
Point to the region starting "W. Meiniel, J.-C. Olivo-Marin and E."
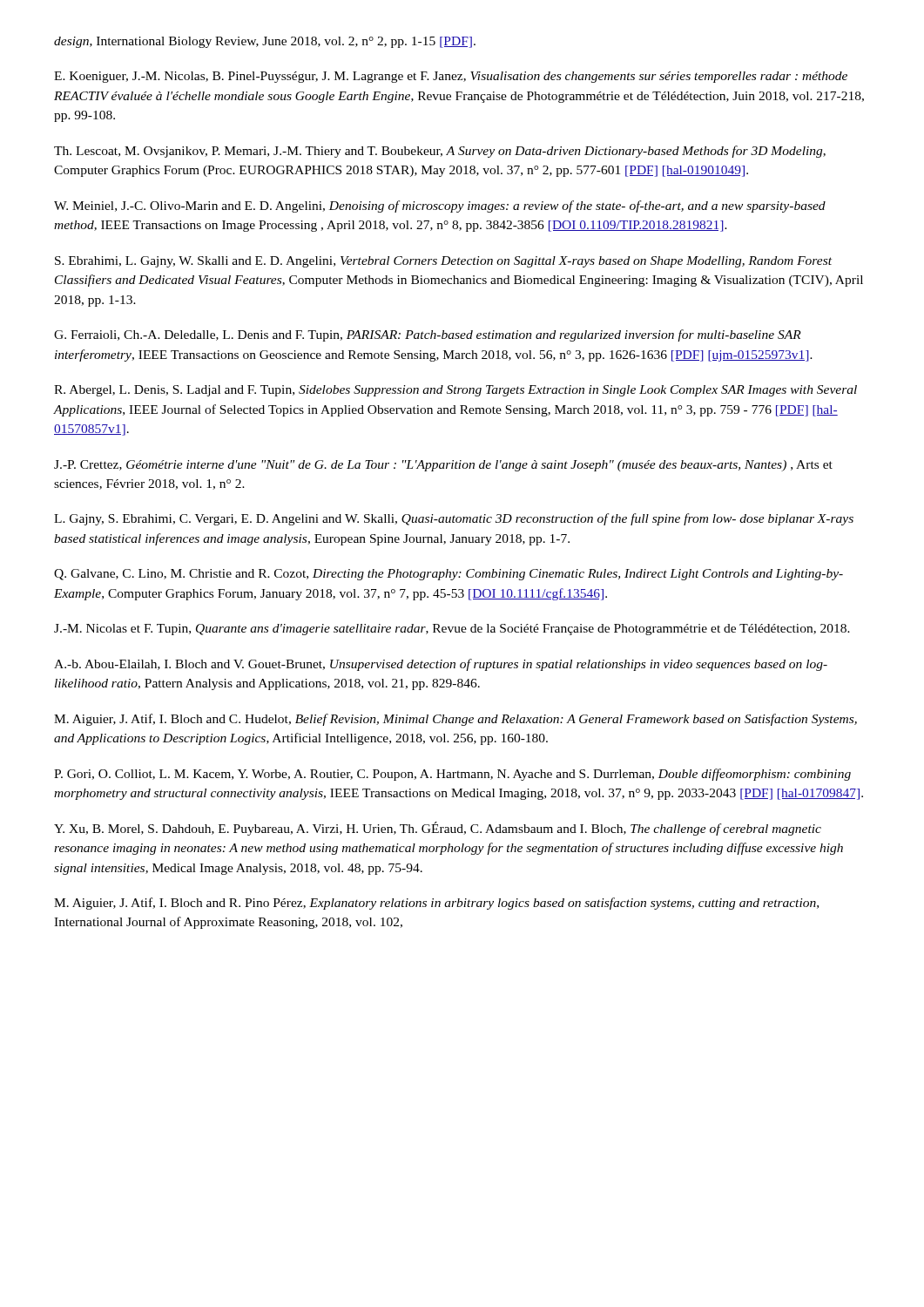click(440, 215)
